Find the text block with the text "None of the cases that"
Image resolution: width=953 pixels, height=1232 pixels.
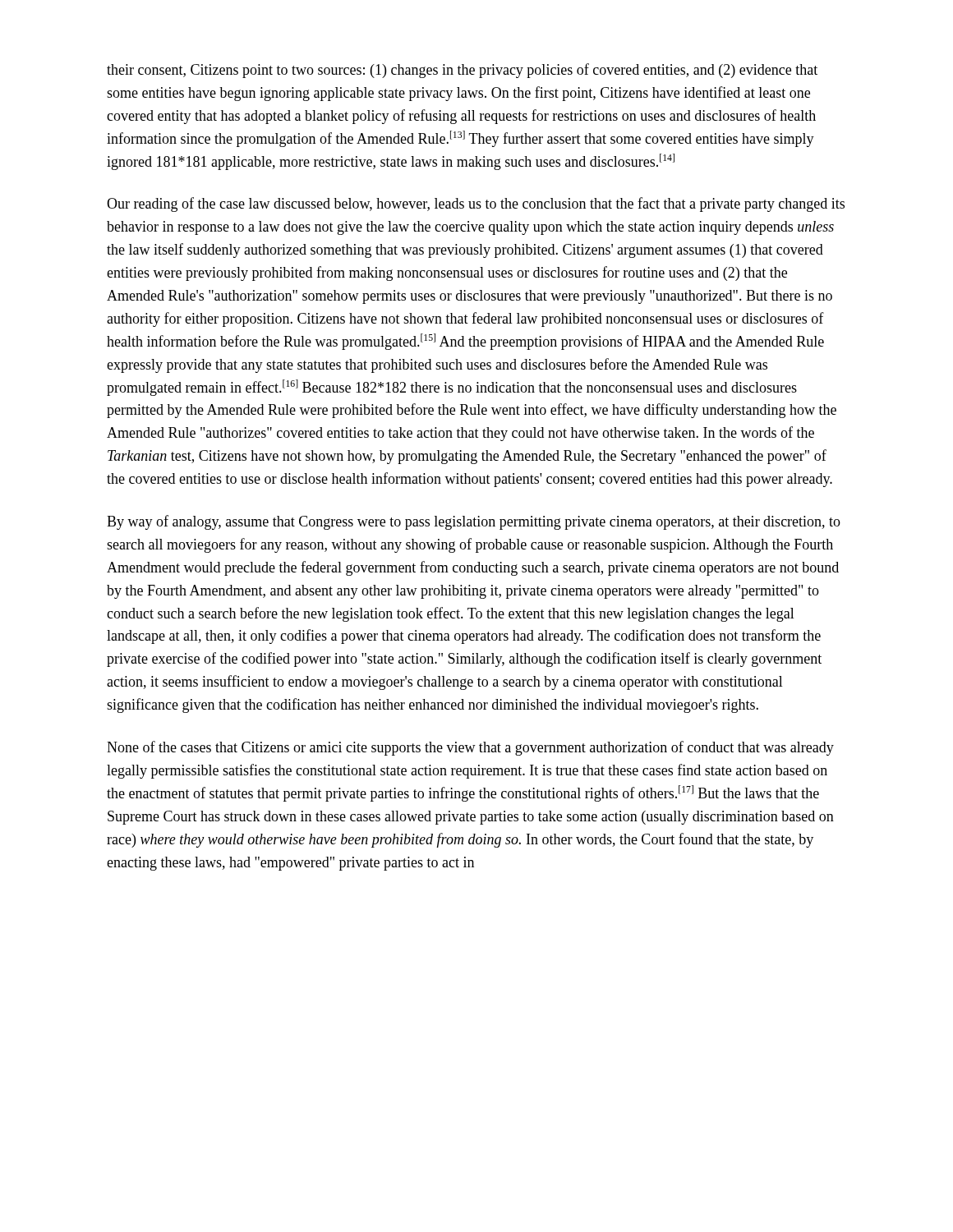tap(470, 805)
